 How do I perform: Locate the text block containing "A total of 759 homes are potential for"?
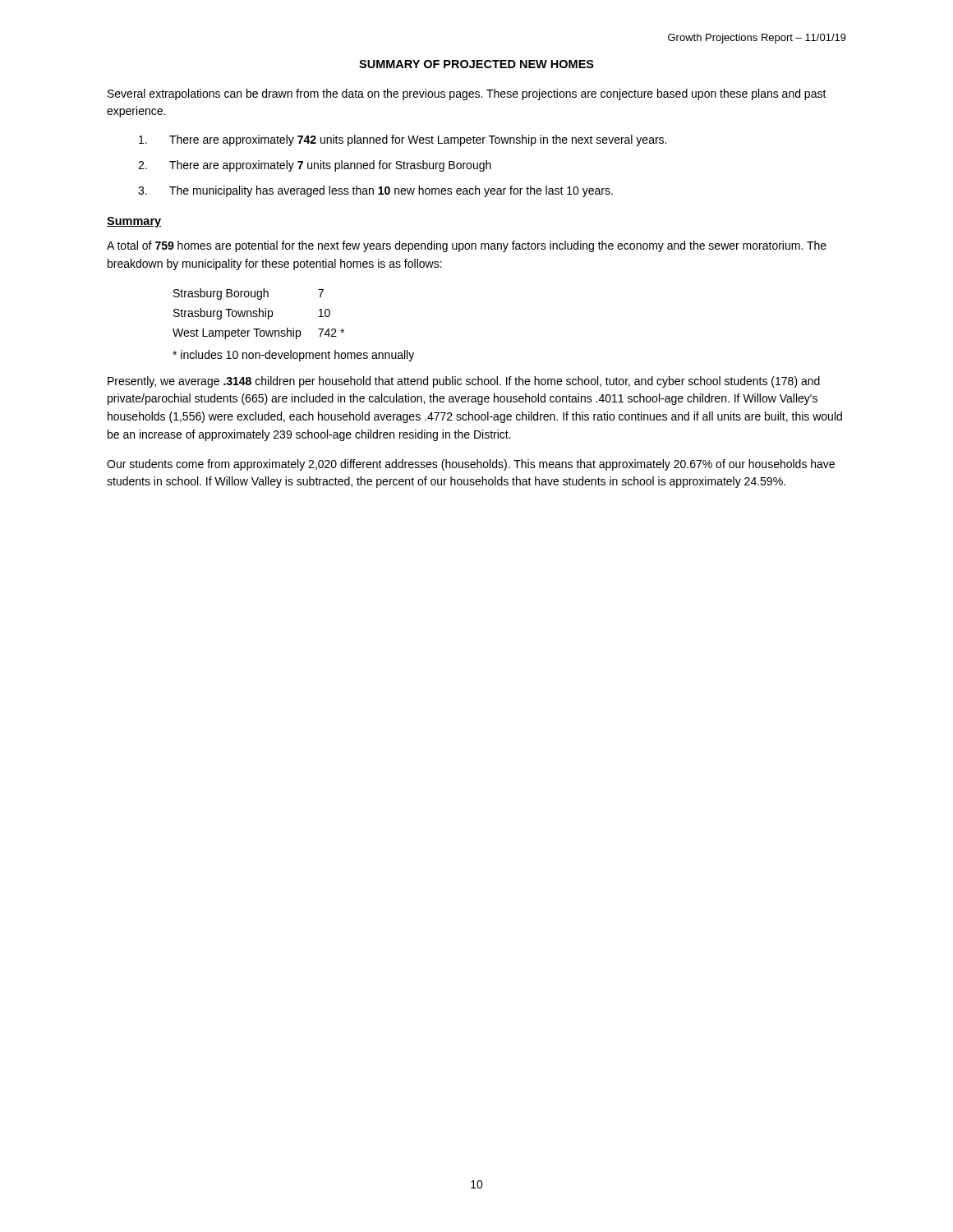[x=467, y=254]
